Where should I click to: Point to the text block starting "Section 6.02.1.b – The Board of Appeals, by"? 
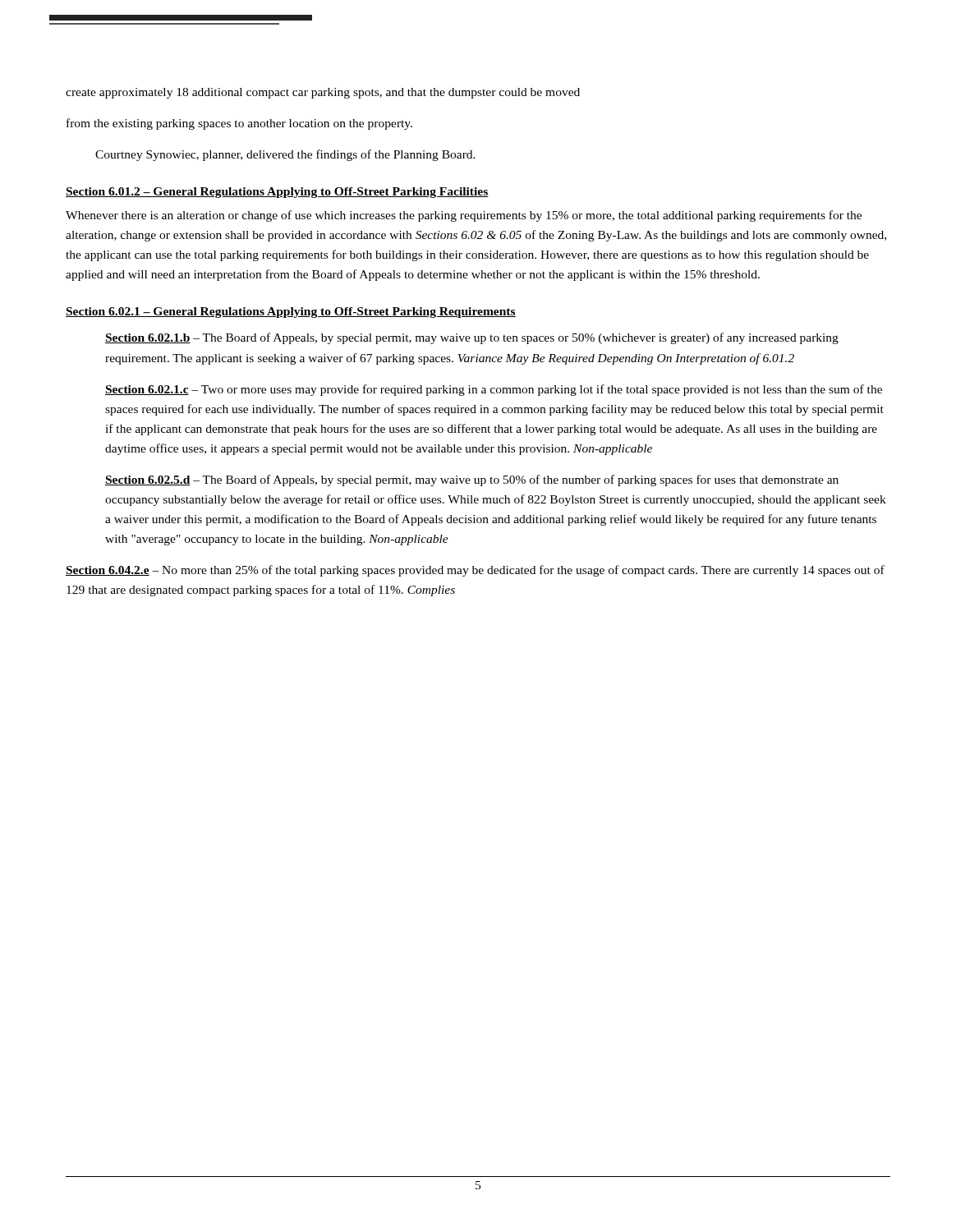click(x=472, y=347)
